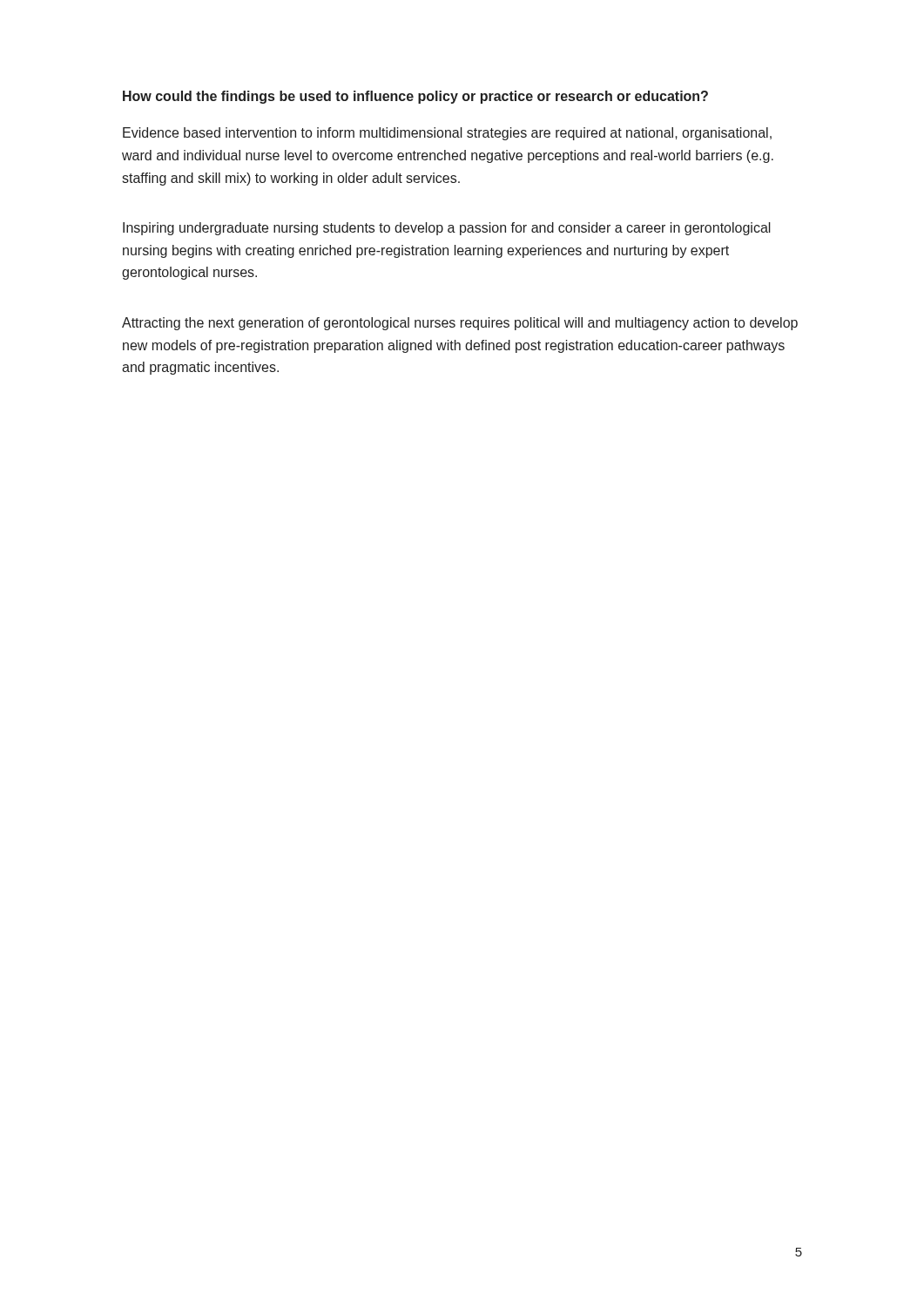Find the text block that reads "Attracting the next generation of gerontological nurses requires"
Viewport: 924px width, 1307px height.
(x=460, y=345)
